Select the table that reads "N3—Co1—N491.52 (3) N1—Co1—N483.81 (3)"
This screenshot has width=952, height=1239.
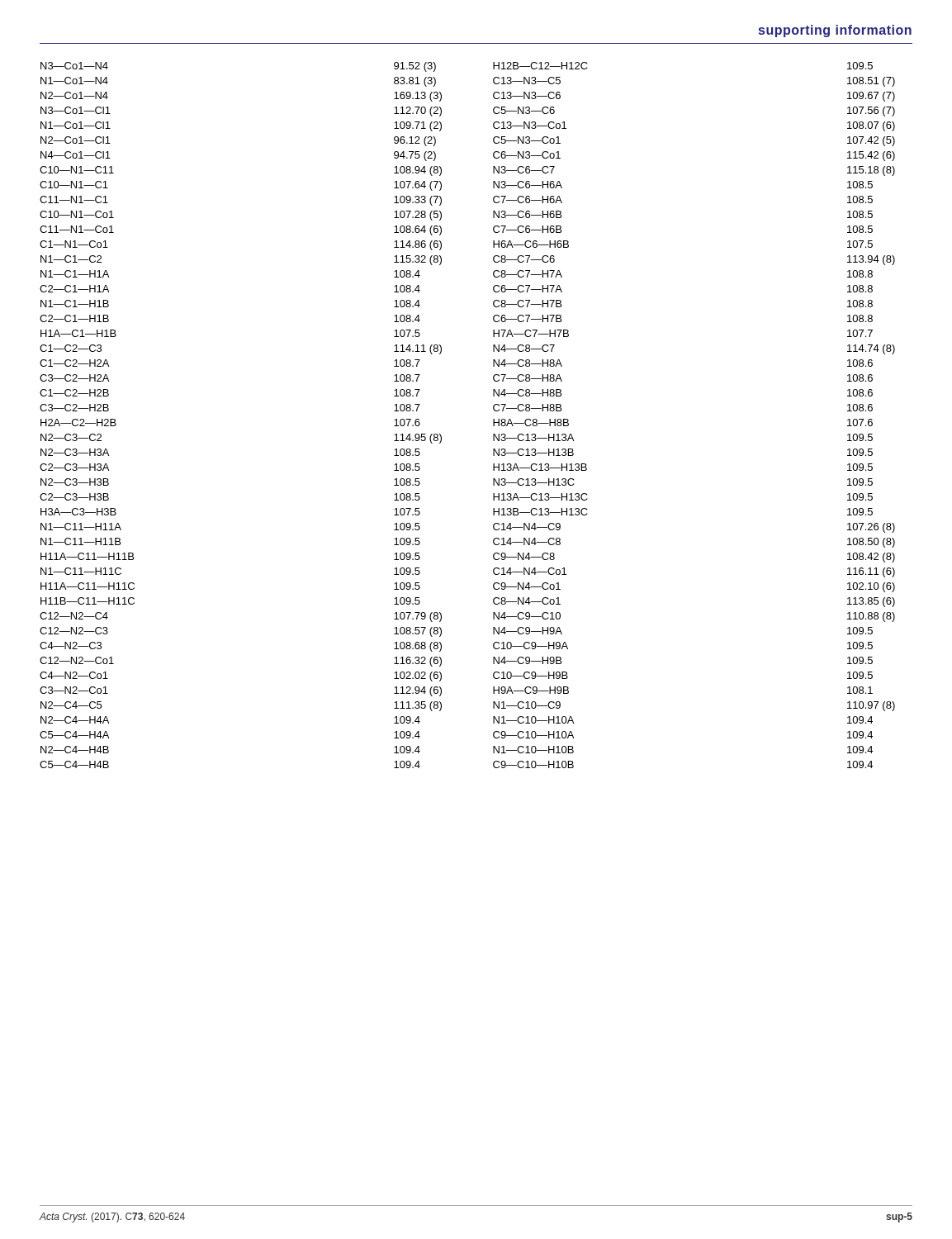coord(476,415)
